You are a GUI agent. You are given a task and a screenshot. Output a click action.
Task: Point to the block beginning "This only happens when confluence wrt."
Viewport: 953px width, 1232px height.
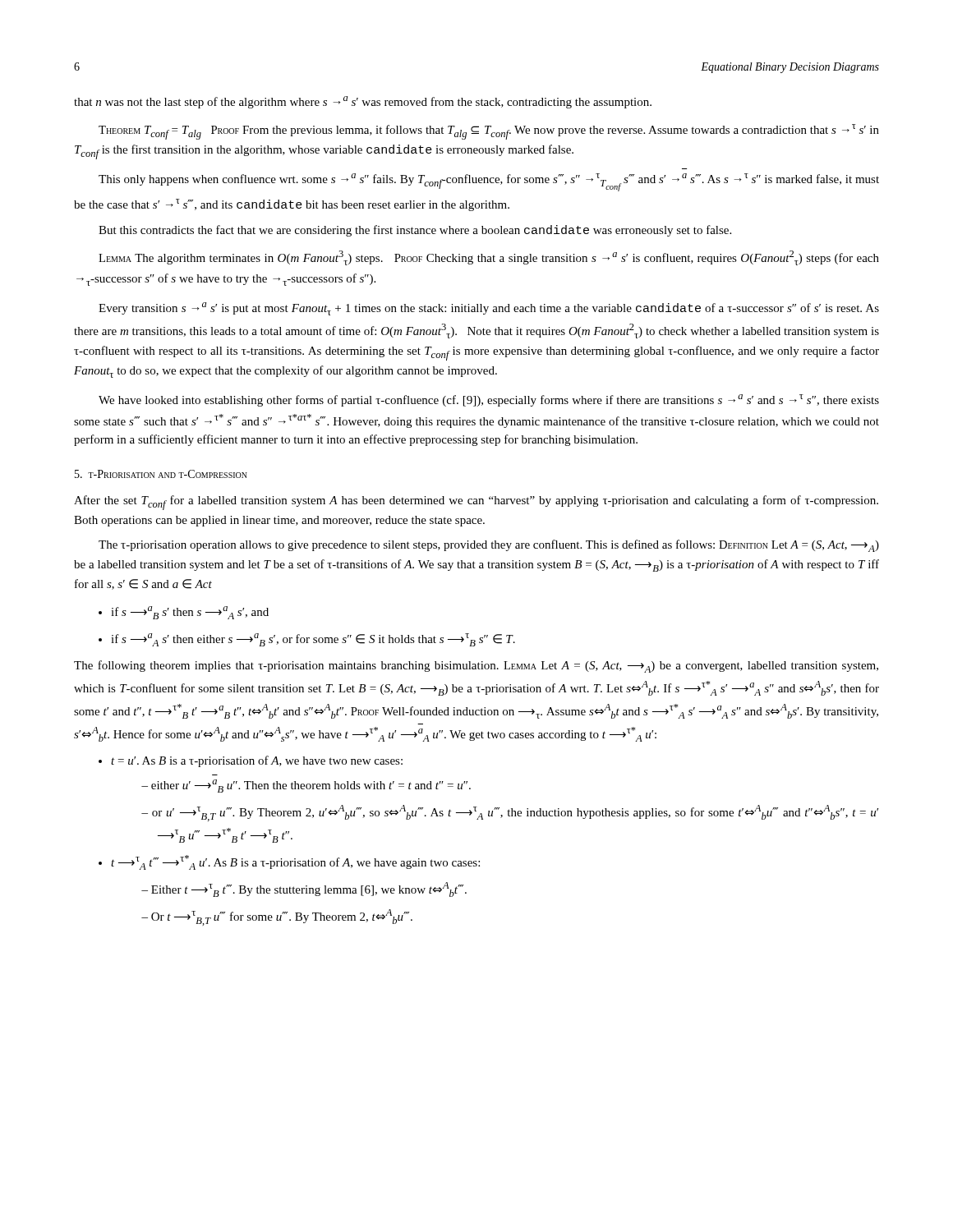pyautogui.click(x=476, y=191)
